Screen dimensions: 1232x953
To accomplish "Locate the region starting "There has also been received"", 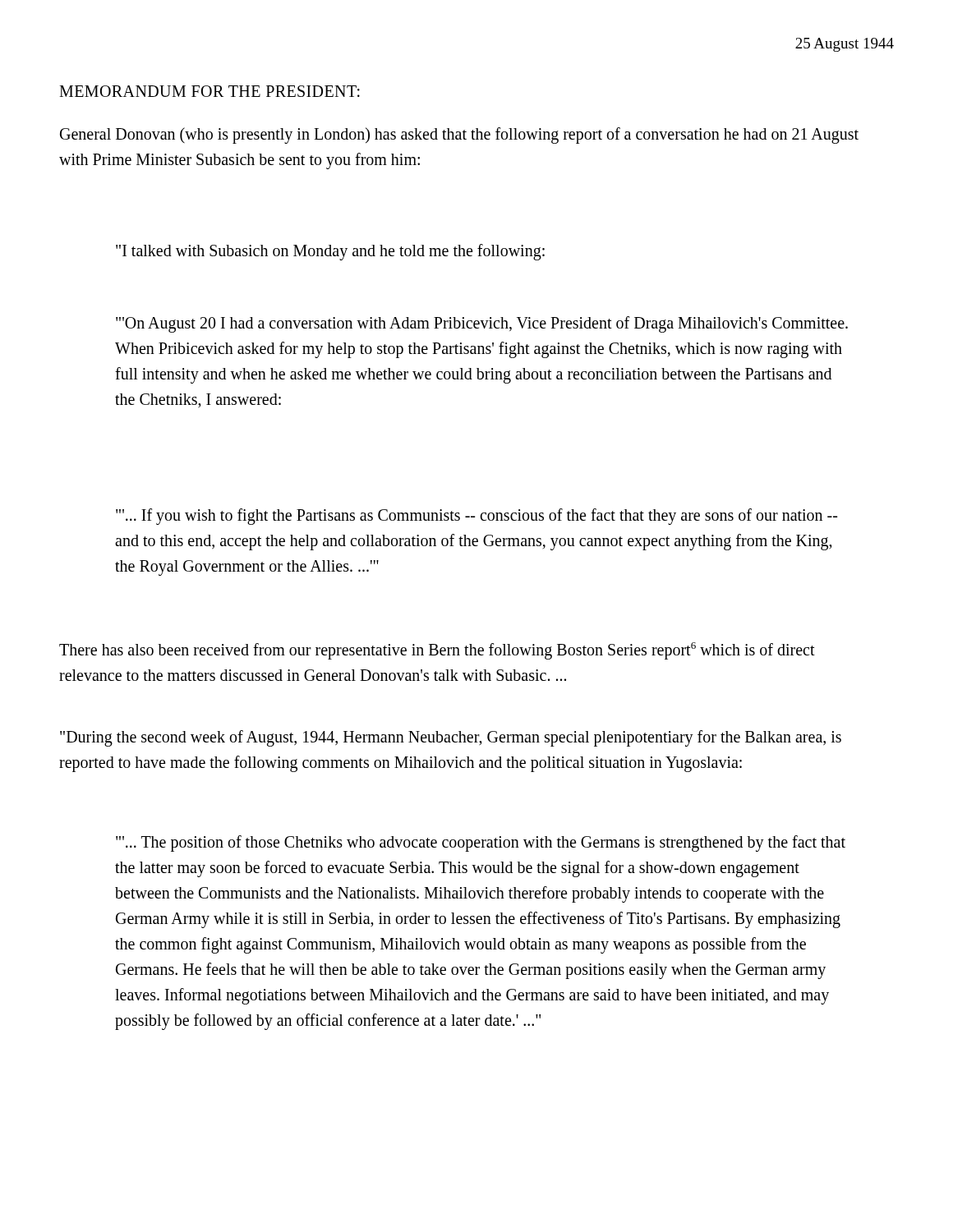I will coord(437,662).
